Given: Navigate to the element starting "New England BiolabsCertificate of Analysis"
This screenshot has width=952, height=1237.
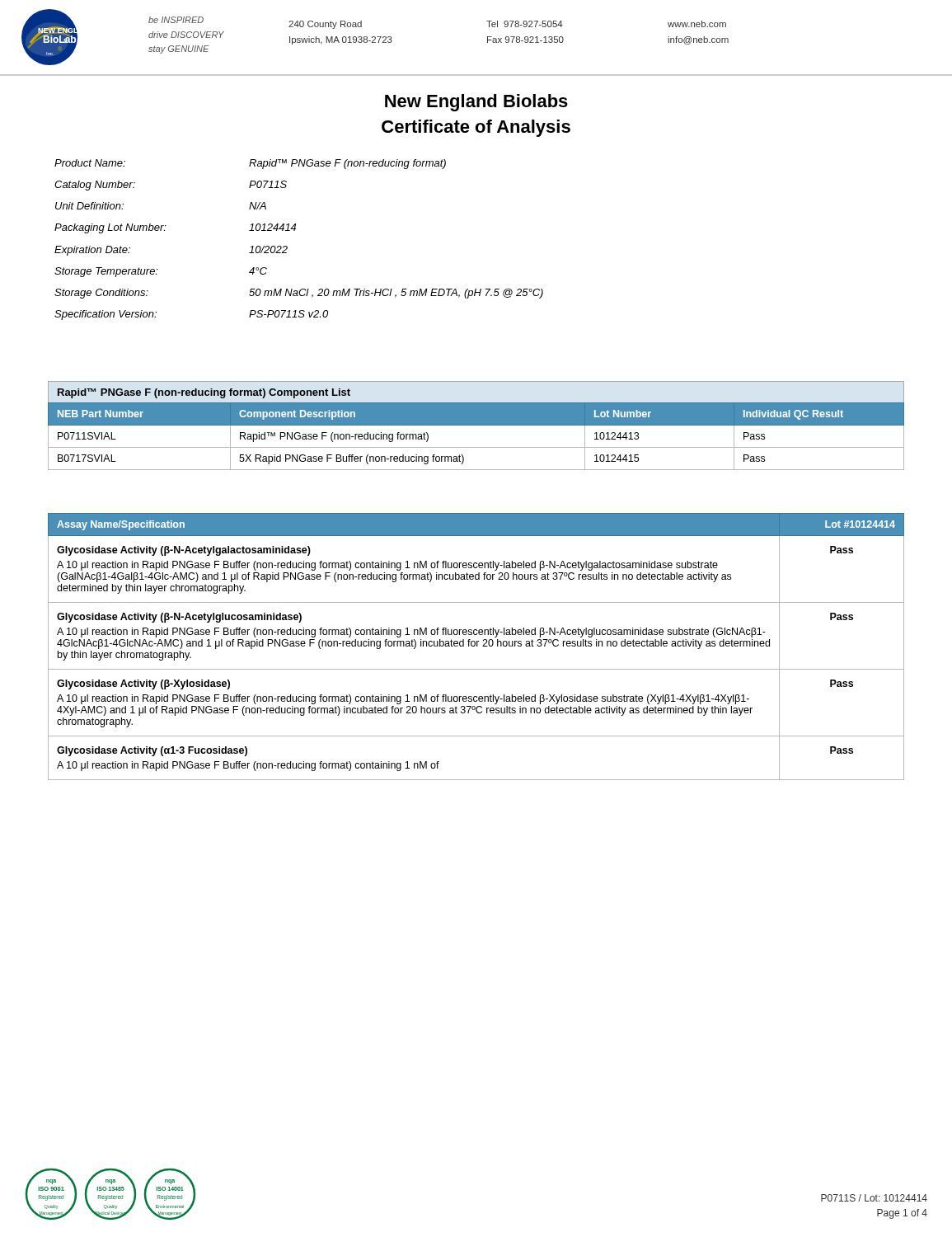Looking at the screenshot, I should (476, 114).
